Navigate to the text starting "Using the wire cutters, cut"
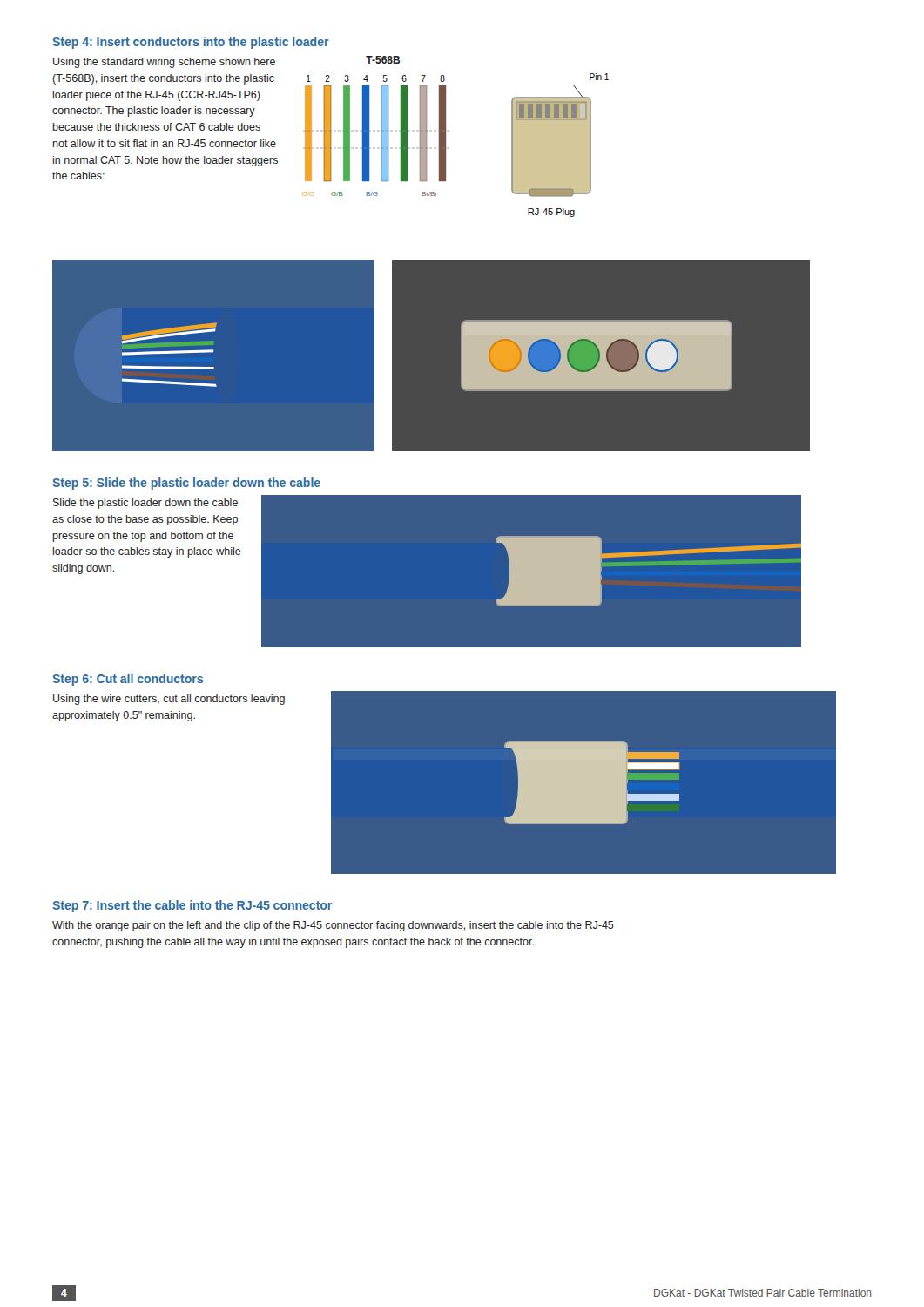 pyautogui.click(x=169, y=707)
